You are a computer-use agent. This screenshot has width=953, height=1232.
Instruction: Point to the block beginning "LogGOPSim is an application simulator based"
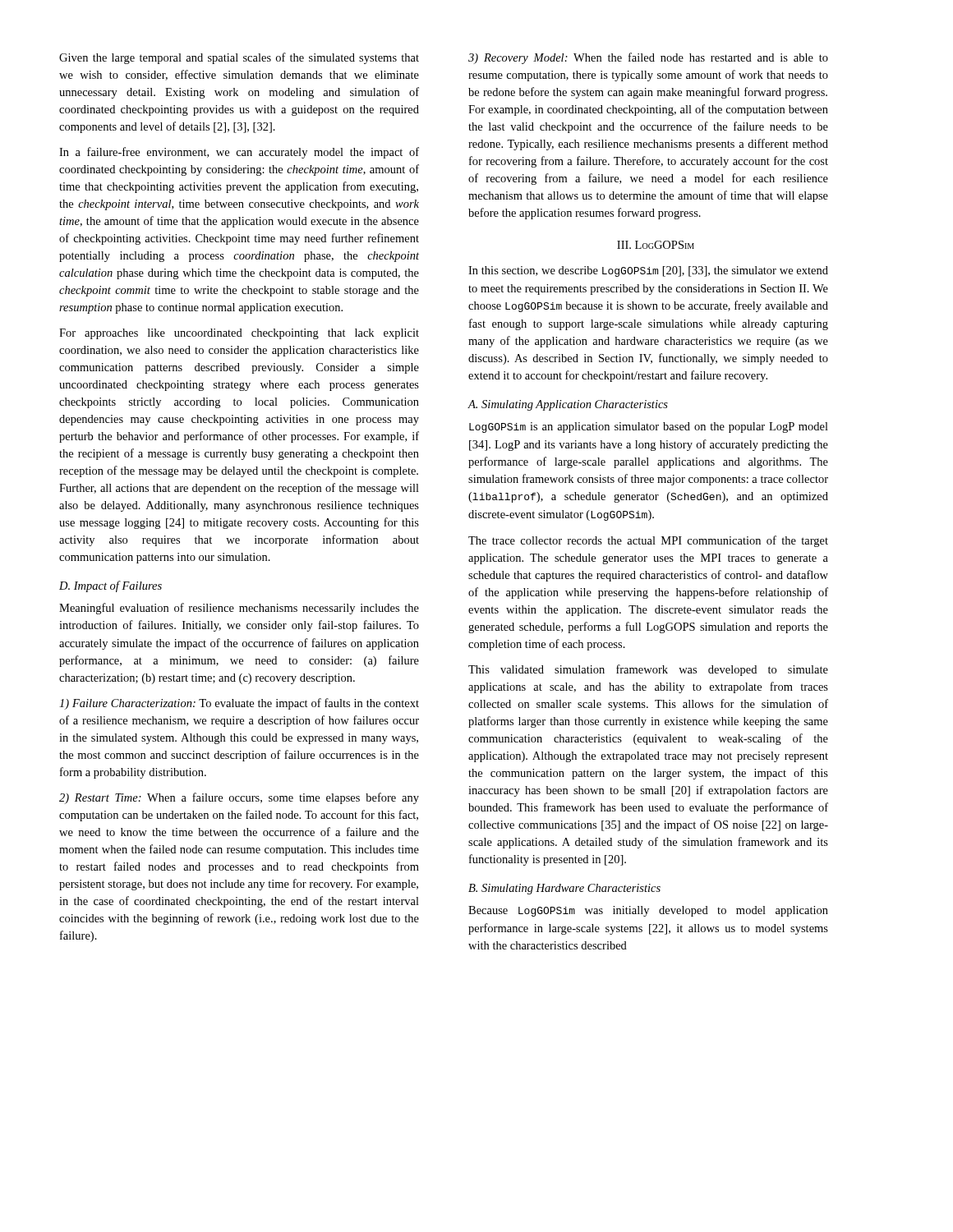point(648,471)
